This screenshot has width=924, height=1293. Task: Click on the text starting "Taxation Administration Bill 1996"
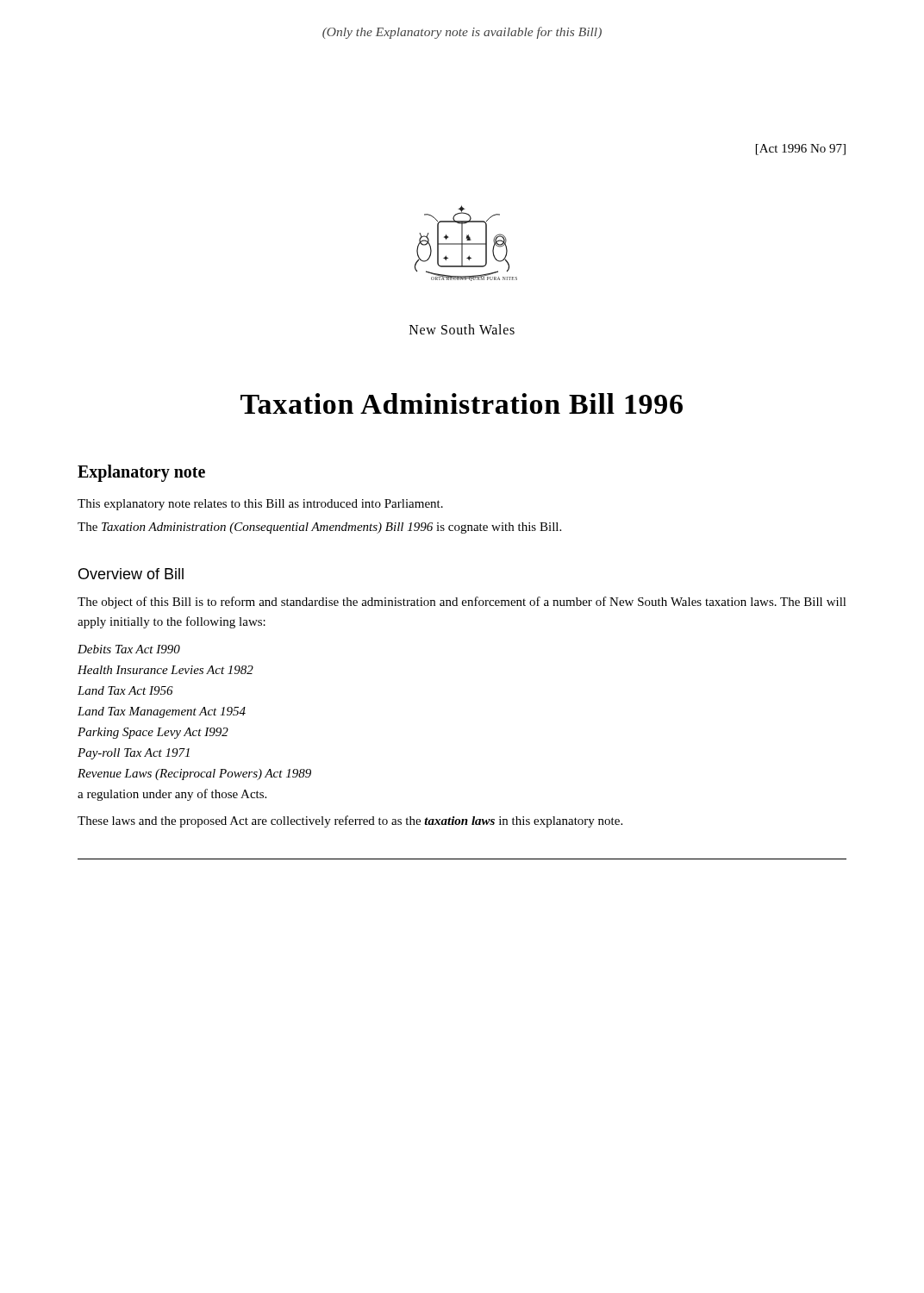coord(462,404)
